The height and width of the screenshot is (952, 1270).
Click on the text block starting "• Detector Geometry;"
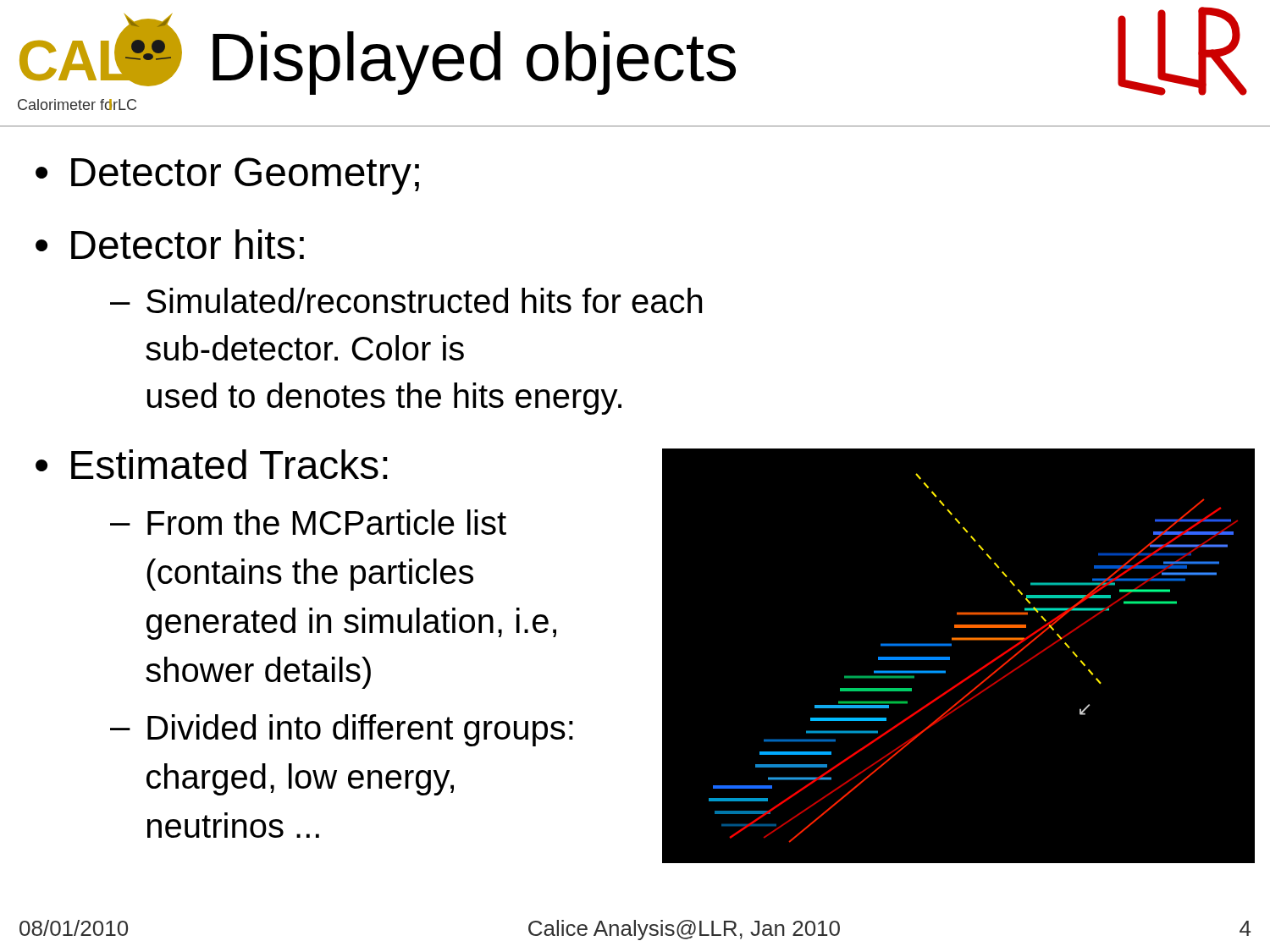[x=228, y=173]
